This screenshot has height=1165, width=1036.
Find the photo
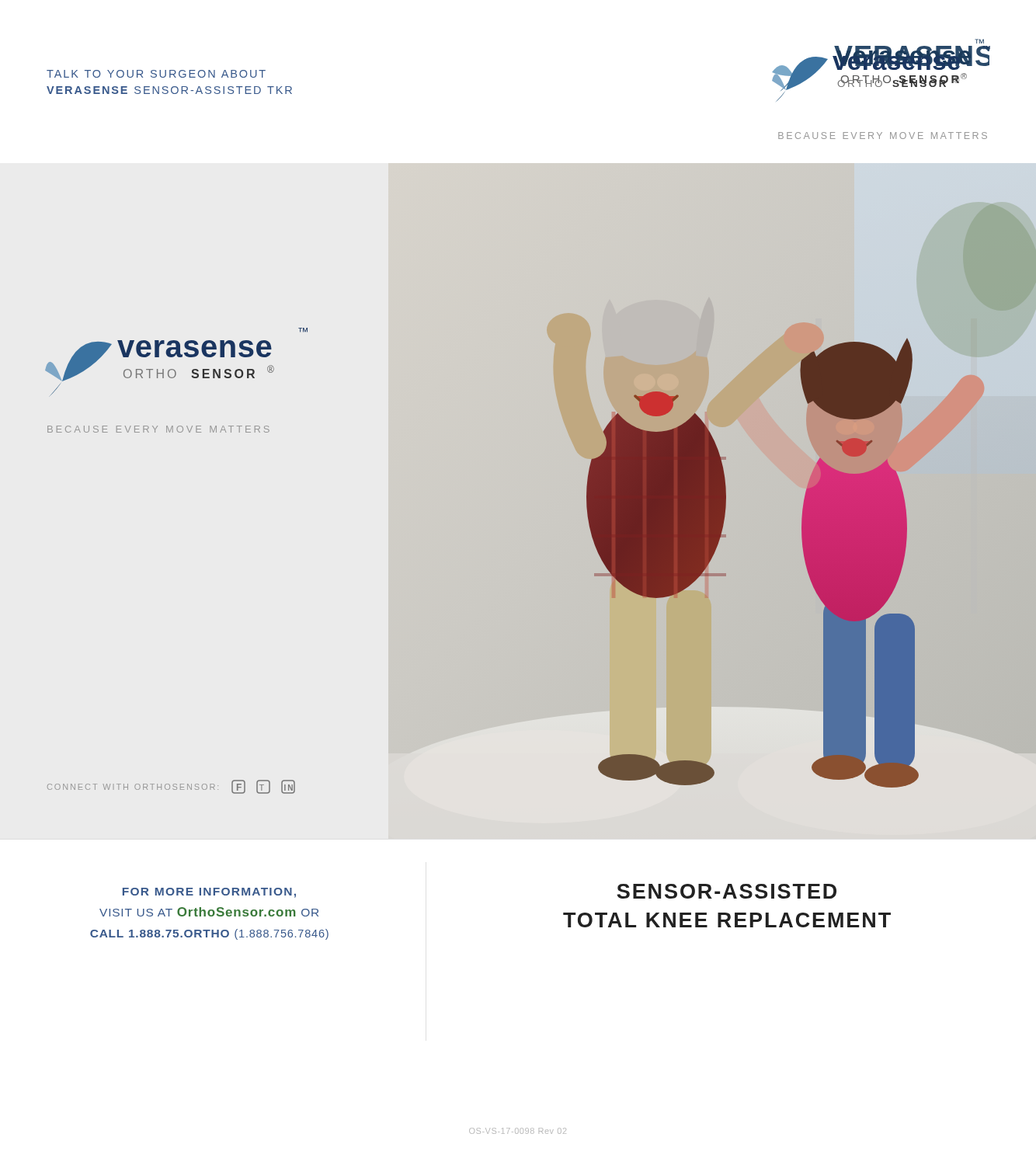[x=712, y=501]
